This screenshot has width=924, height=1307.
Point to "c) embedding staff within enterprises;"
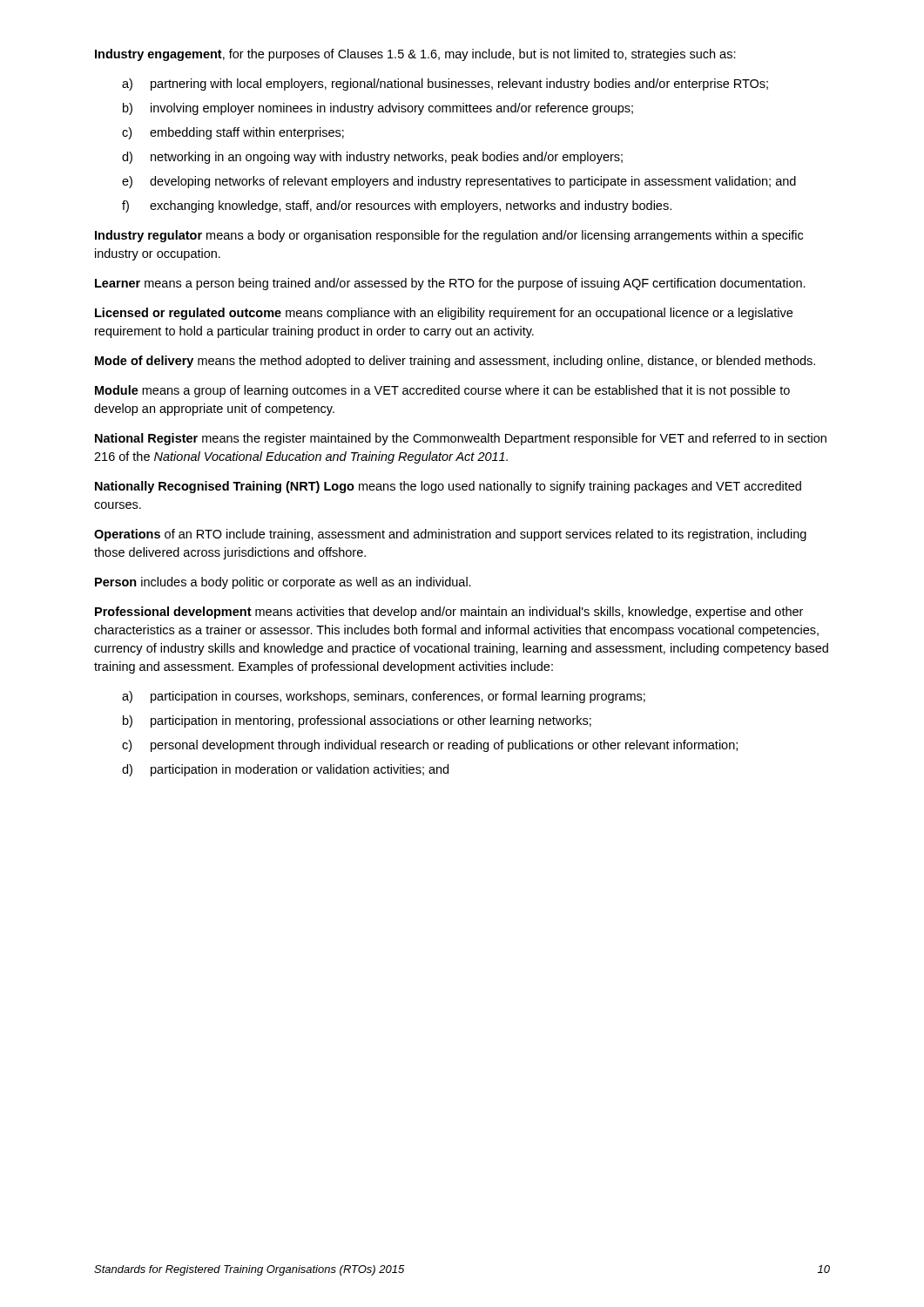[233, 133]
